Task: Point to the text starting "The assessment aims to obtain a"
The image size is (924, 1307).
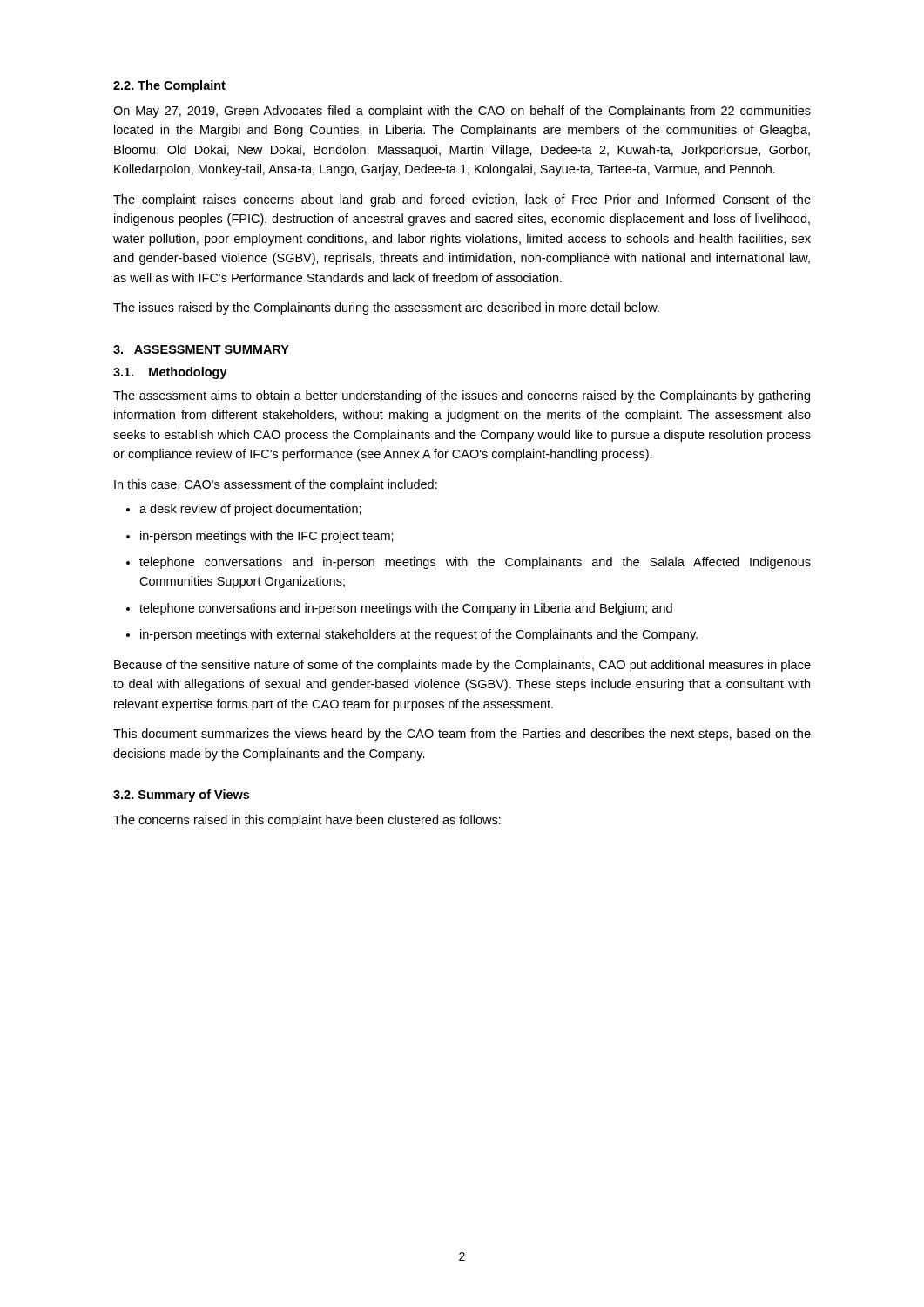Action: pyautogui.click(x=462, y=425)
